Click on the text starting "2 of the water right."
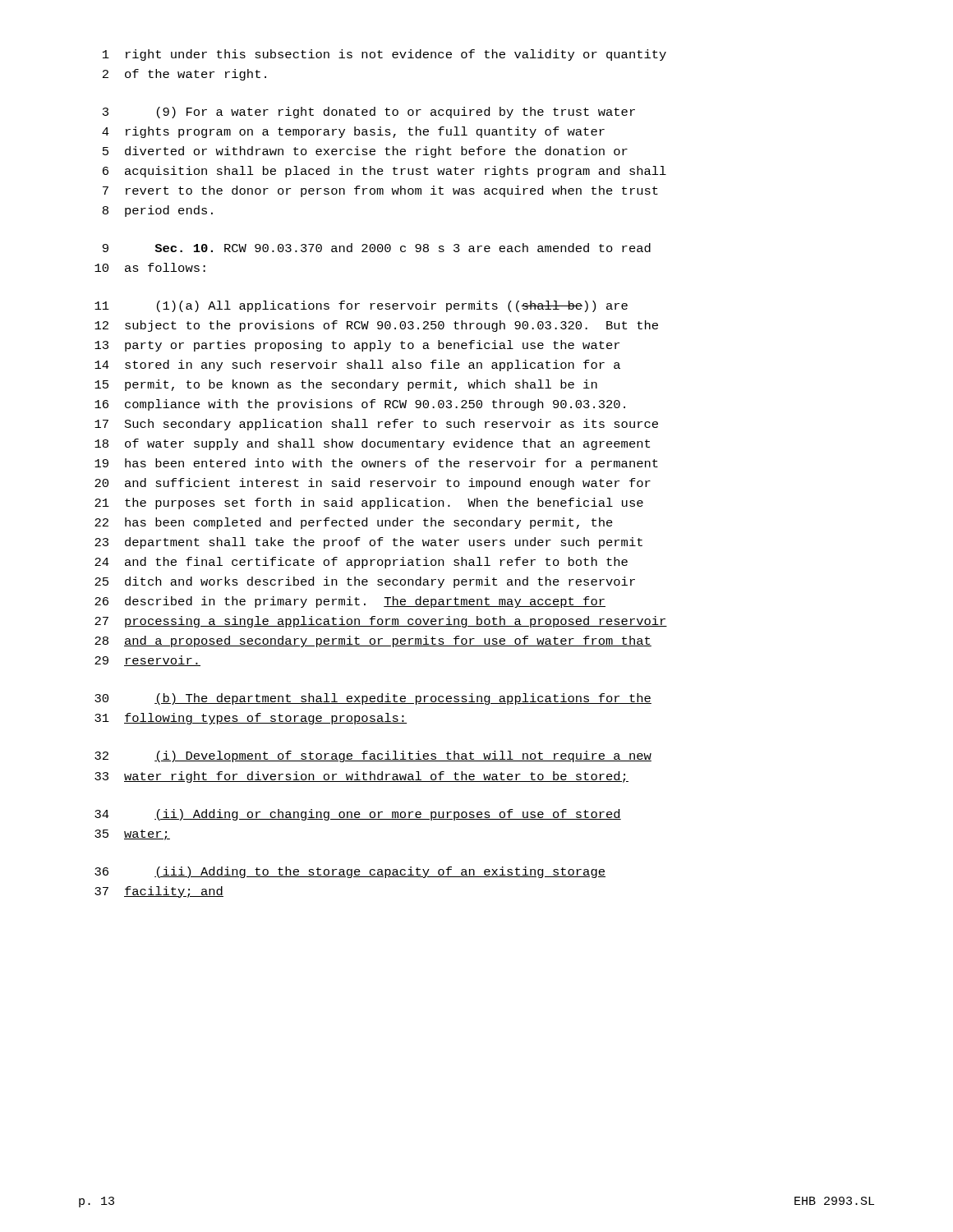Image resolution: width=953 pixels, height=1232 pixels. 184,75
